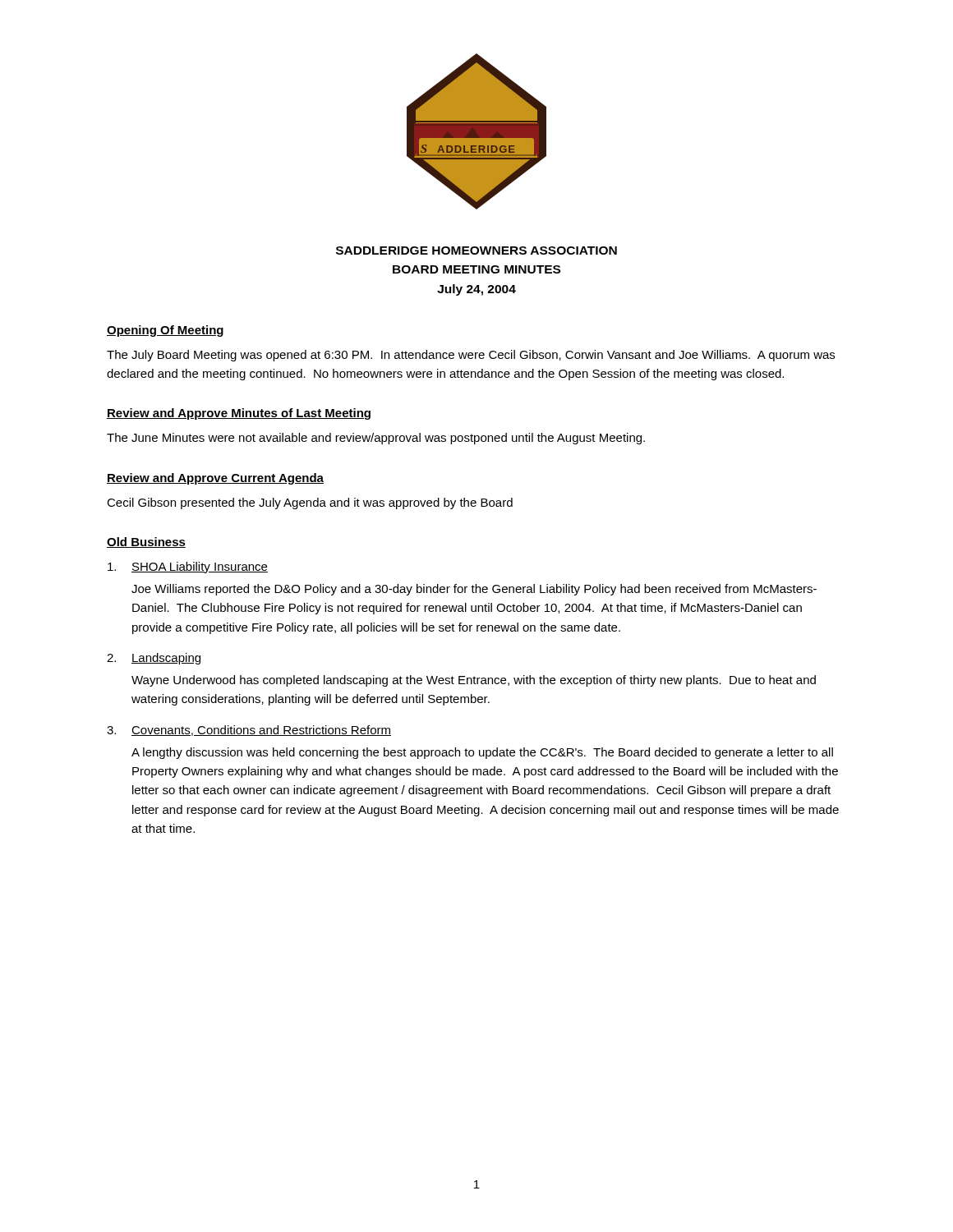Viewport: 953px width, 1232px height.
Task: Click on the passage starting "Opening Of Meeting"
Action: coord(165,330)
